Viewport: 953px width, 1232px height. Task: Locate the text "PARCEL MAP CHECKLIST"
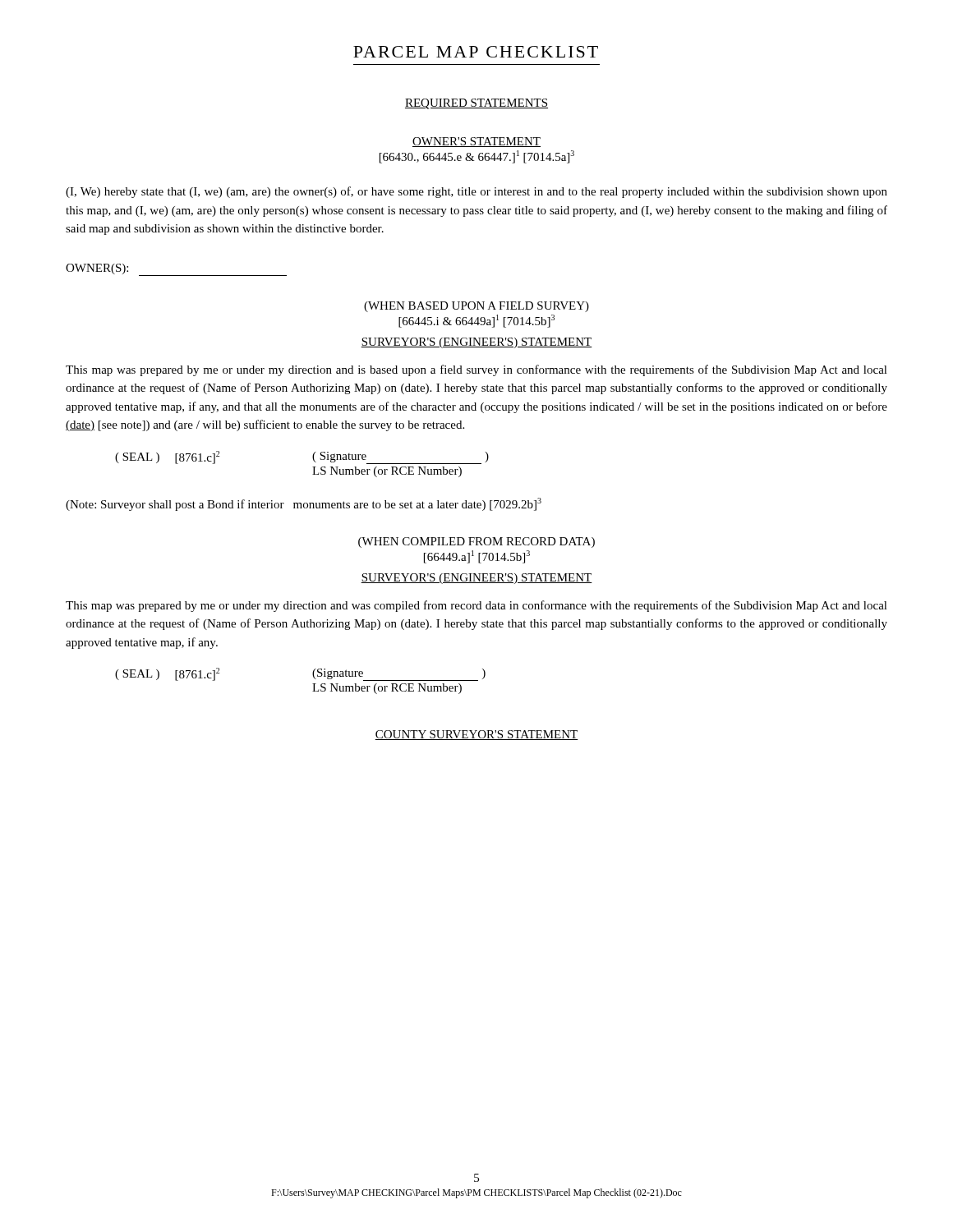[476, 53]
